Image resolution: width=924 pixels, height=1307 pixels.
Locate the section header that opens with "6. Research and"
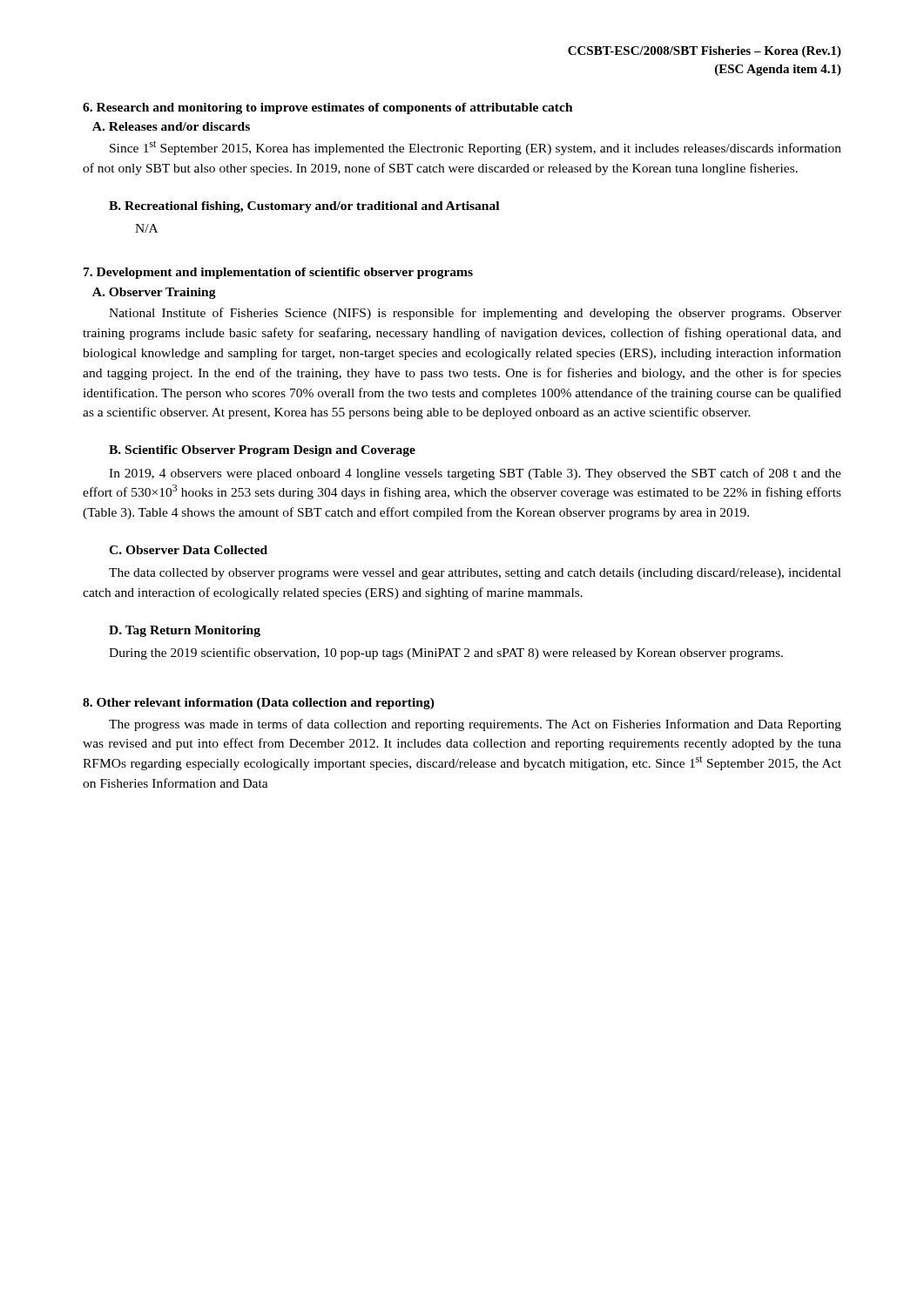(x=328, y=117)
